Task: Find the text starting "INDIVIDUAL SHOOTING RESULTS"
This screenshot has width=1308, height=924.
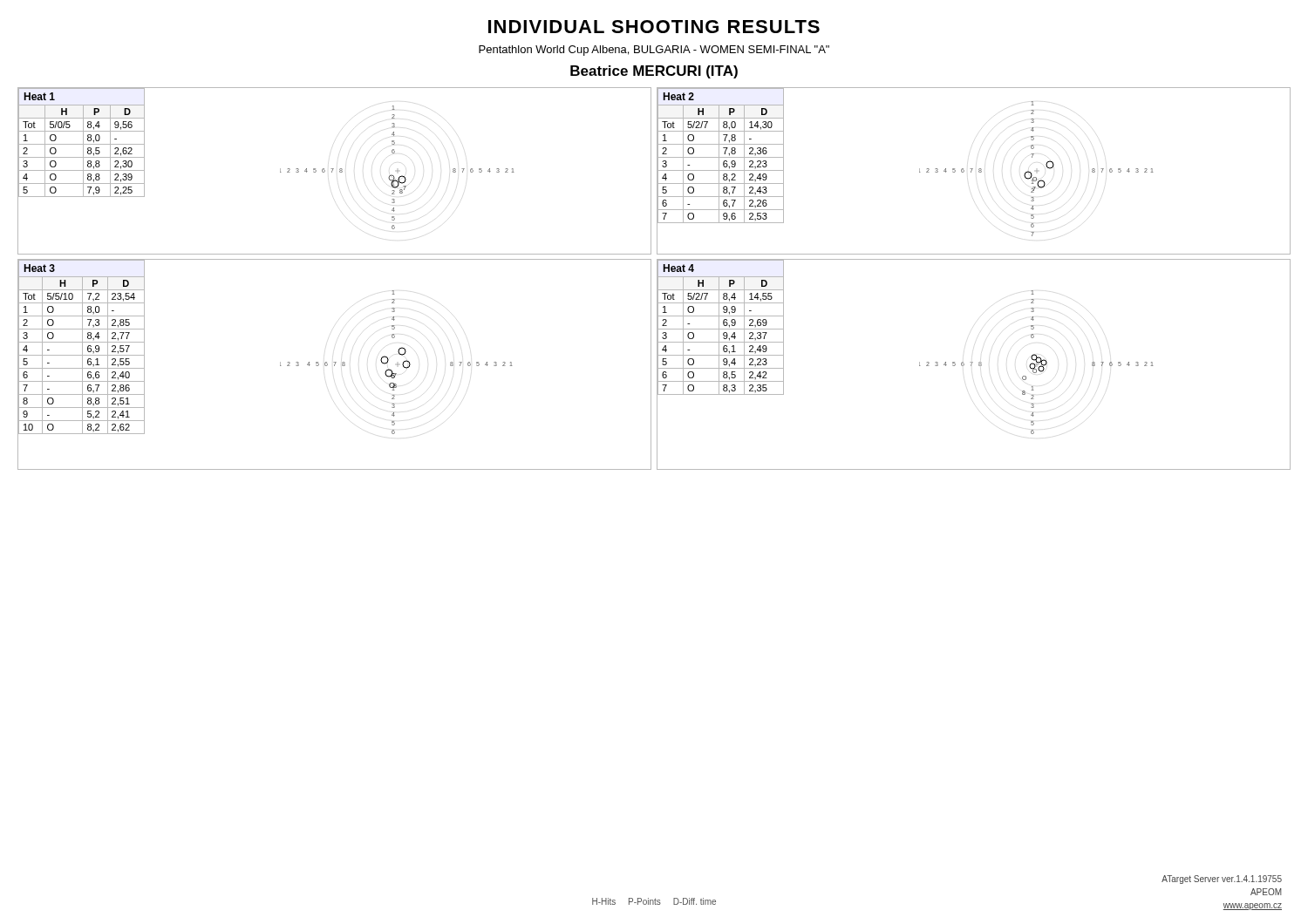Action: click(x=654, y=27)
